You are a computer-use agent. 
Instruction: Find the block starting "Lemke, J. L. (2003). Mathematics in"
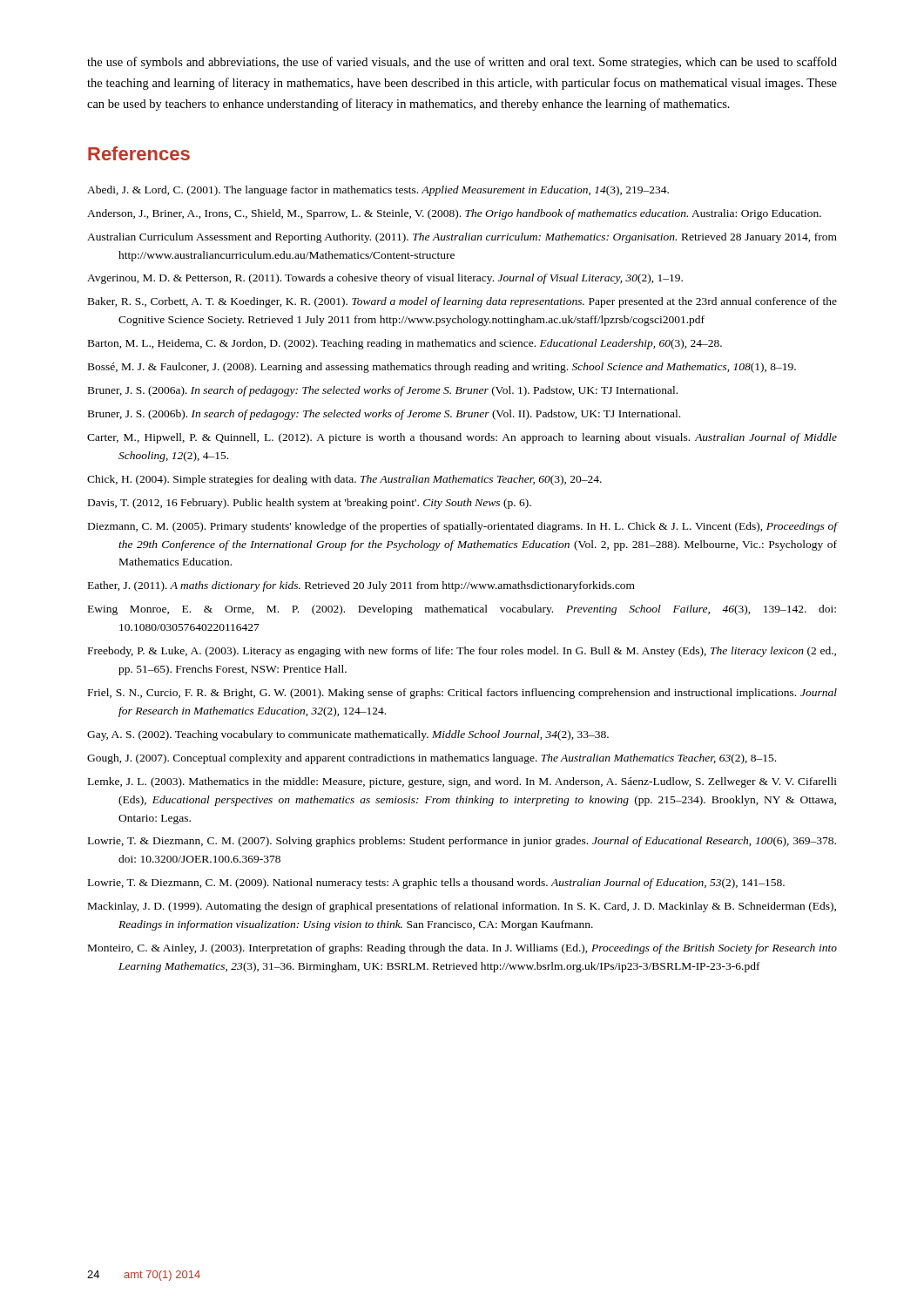(462, 799)
